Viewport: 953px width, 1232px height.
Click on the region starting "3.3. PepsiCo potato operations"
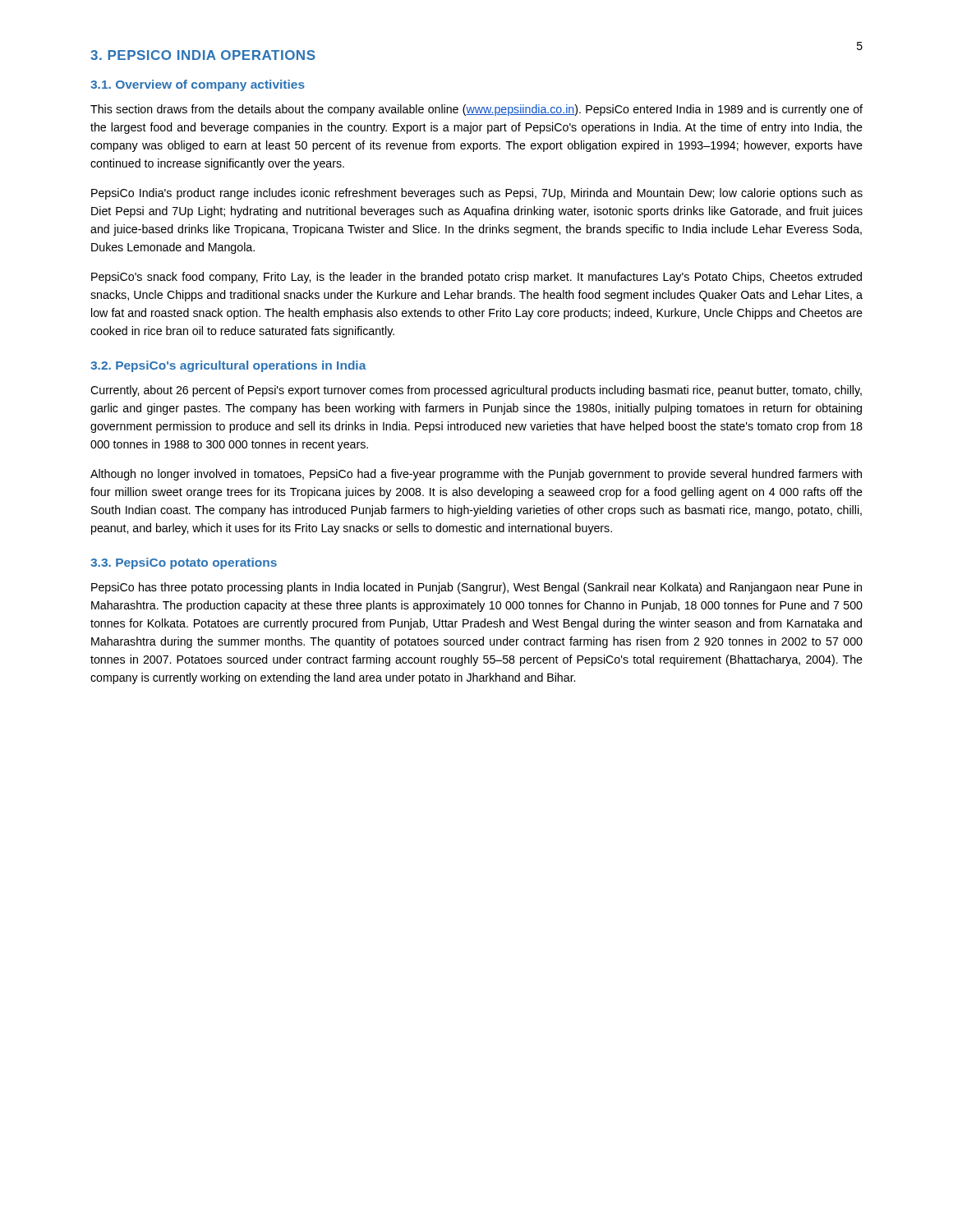tap(184, 563)
